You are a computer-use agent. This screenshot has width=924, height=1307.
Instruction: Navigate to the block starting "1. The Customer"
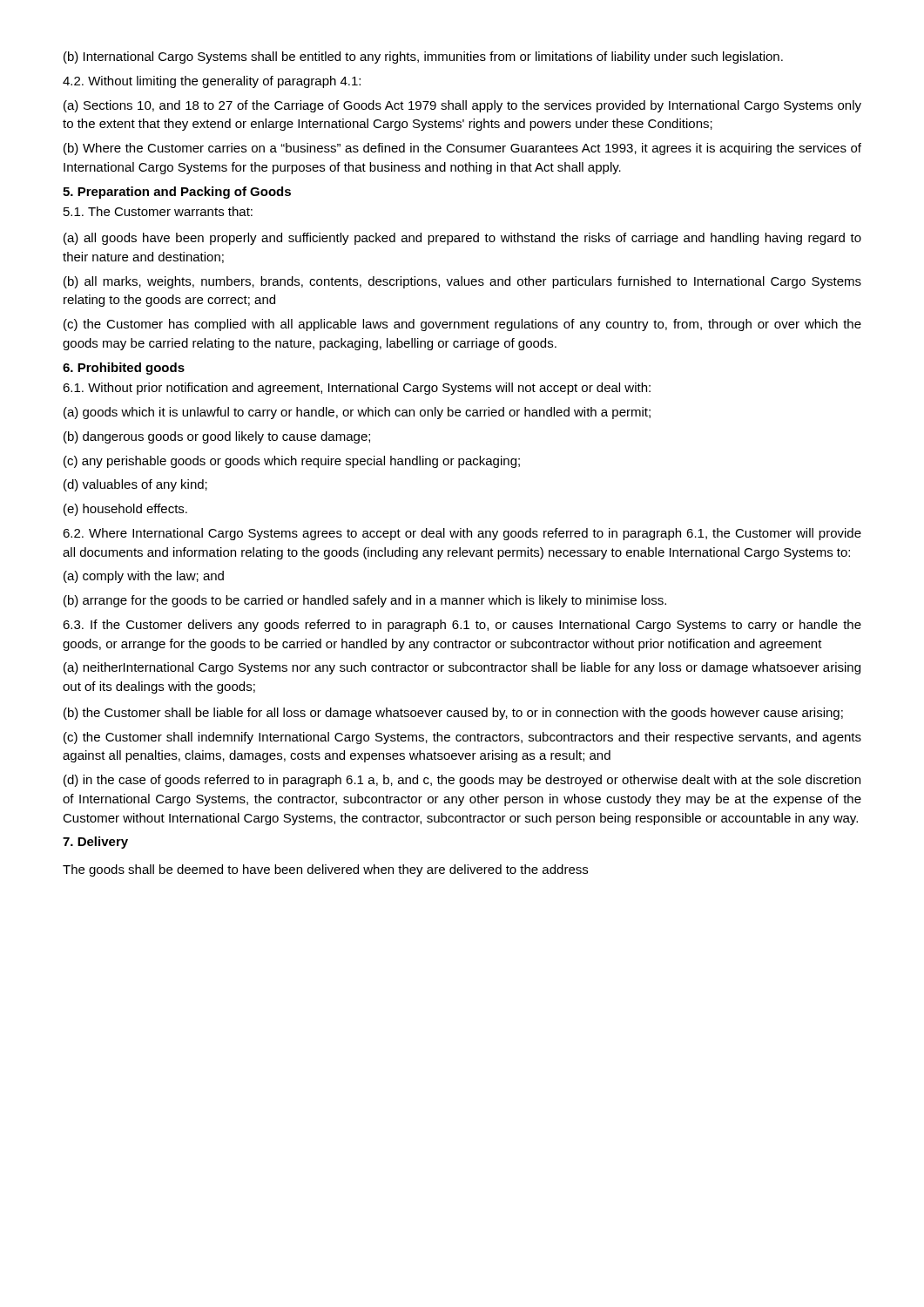(x=158, y=211)
